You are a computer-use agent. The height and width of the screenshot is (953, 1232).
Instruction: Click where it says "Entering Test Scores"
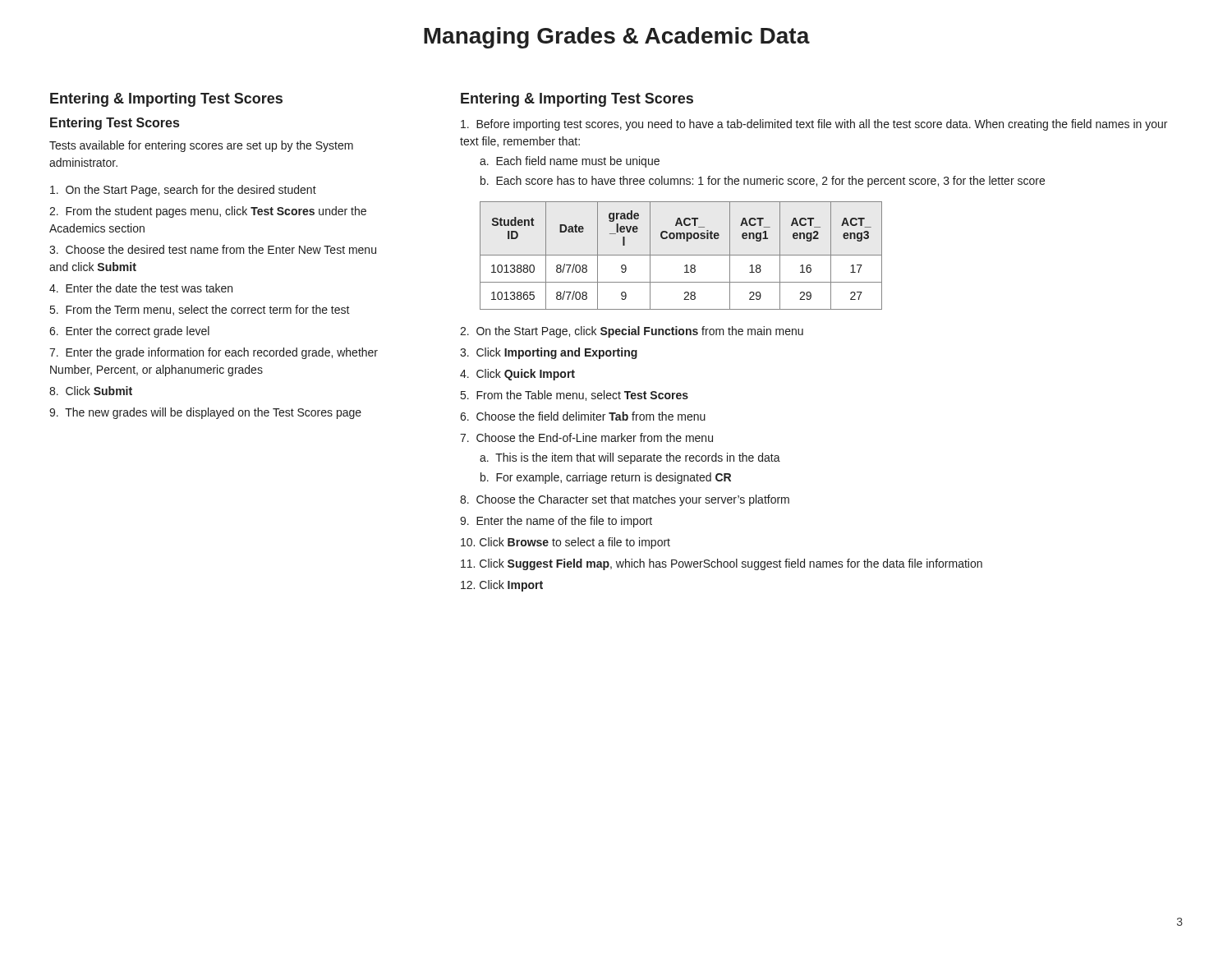click(x=115, y=124)
